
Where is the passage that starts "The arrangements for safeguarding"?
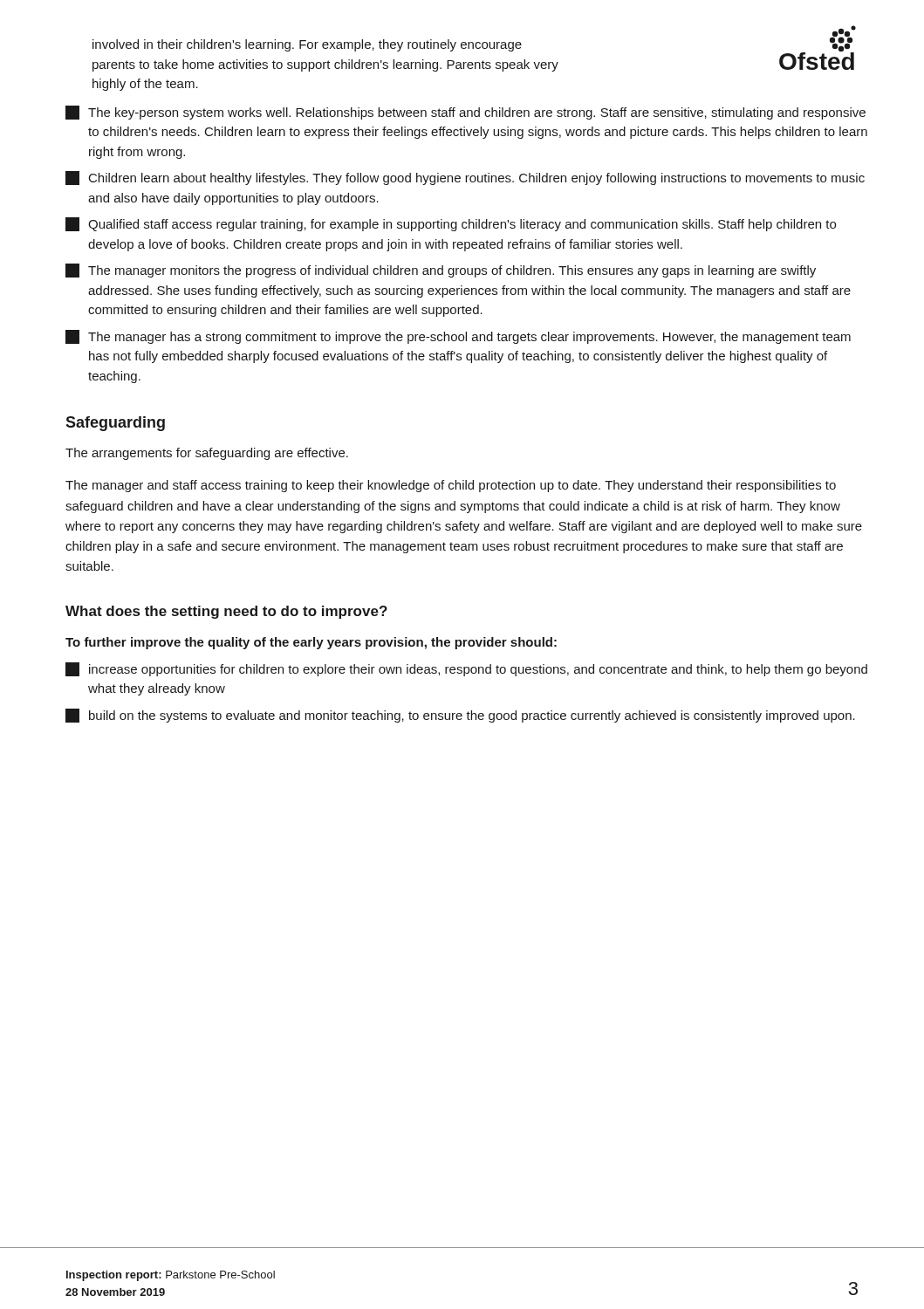click(x=207, y=452)
